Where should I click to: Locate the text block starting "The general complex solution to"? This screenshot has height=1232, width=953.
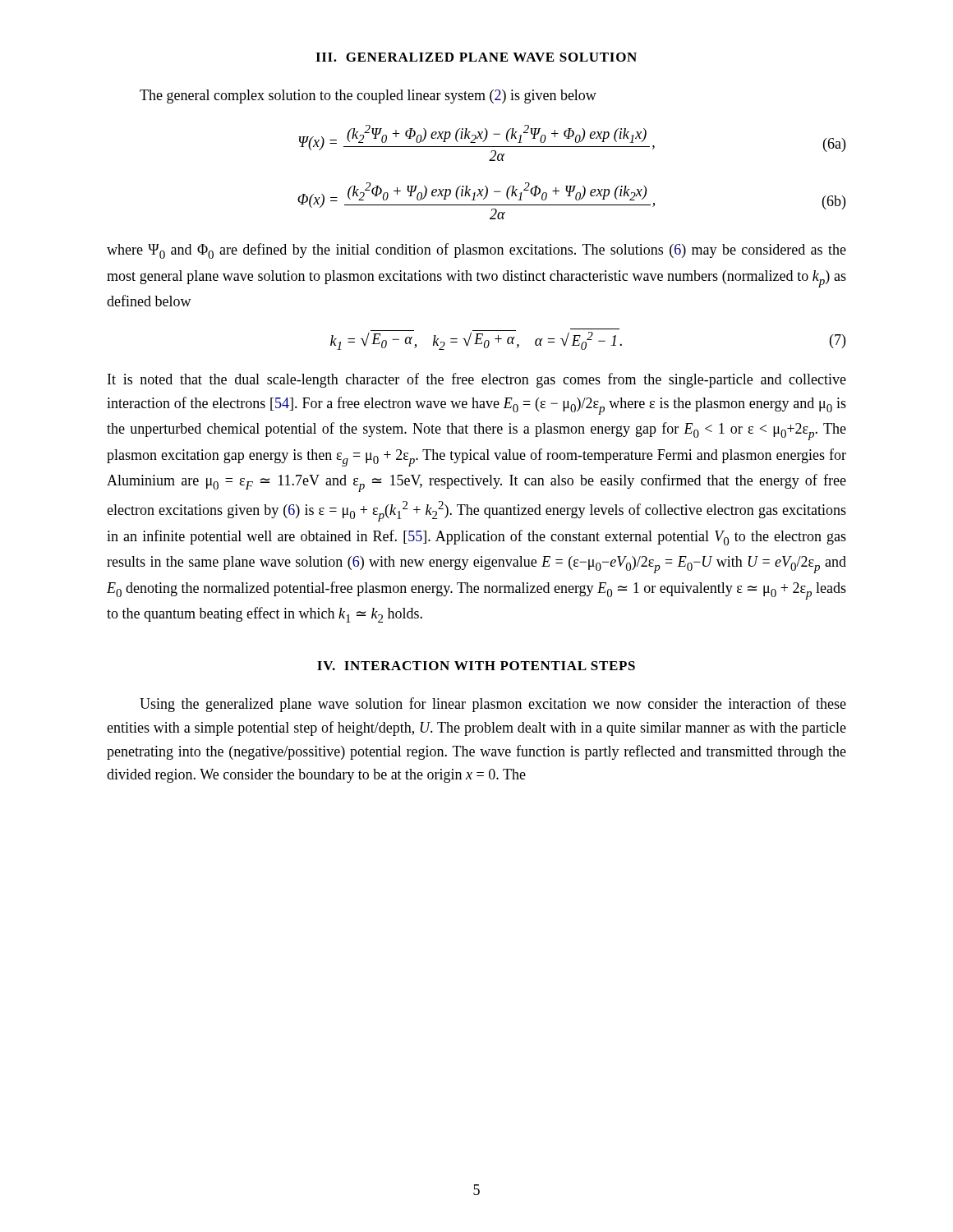click(x=368, y=95)
